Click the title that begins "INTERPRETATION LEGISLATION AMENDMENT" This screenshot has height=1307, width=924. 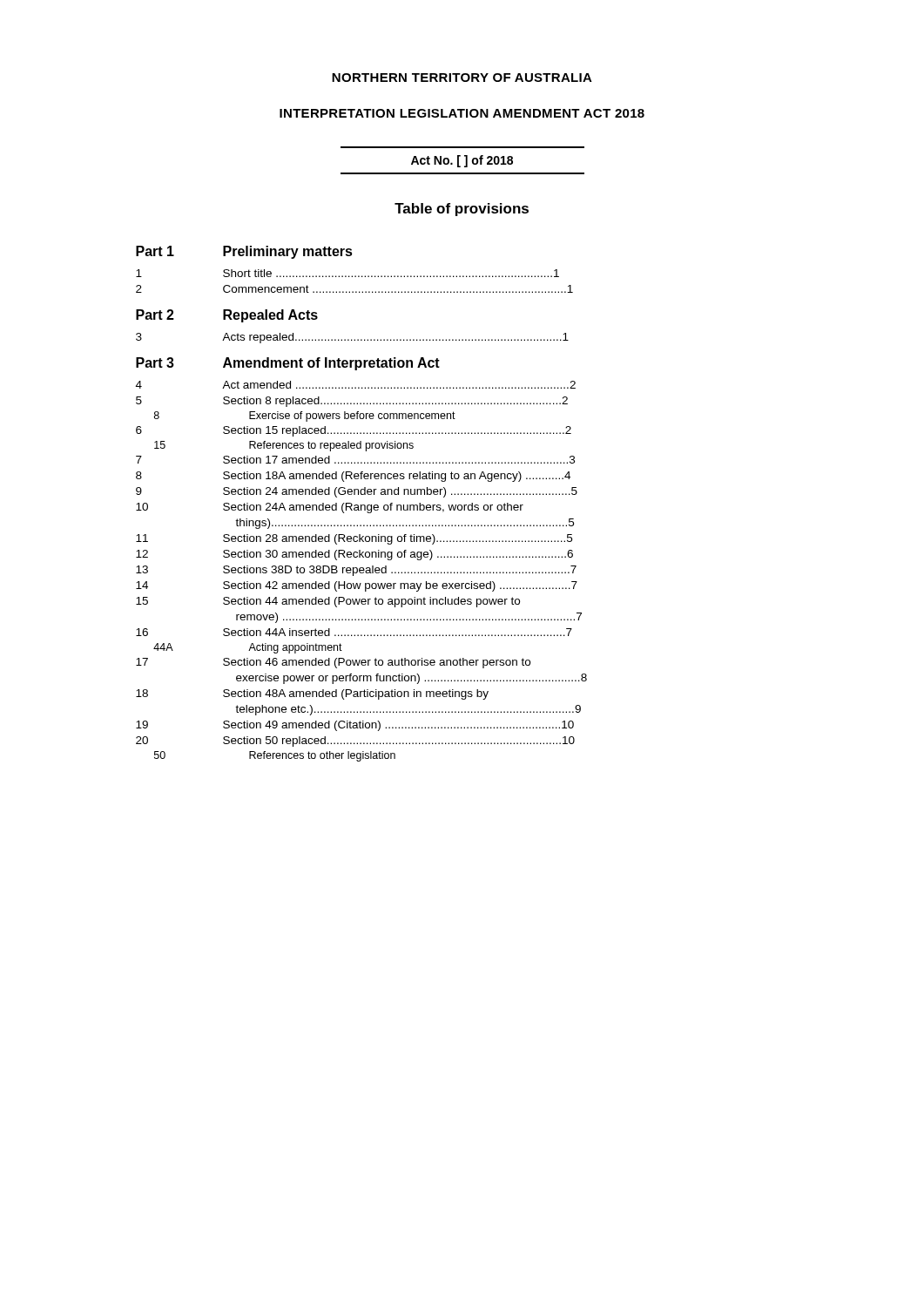pyautogui.click(x=462, y=113)
